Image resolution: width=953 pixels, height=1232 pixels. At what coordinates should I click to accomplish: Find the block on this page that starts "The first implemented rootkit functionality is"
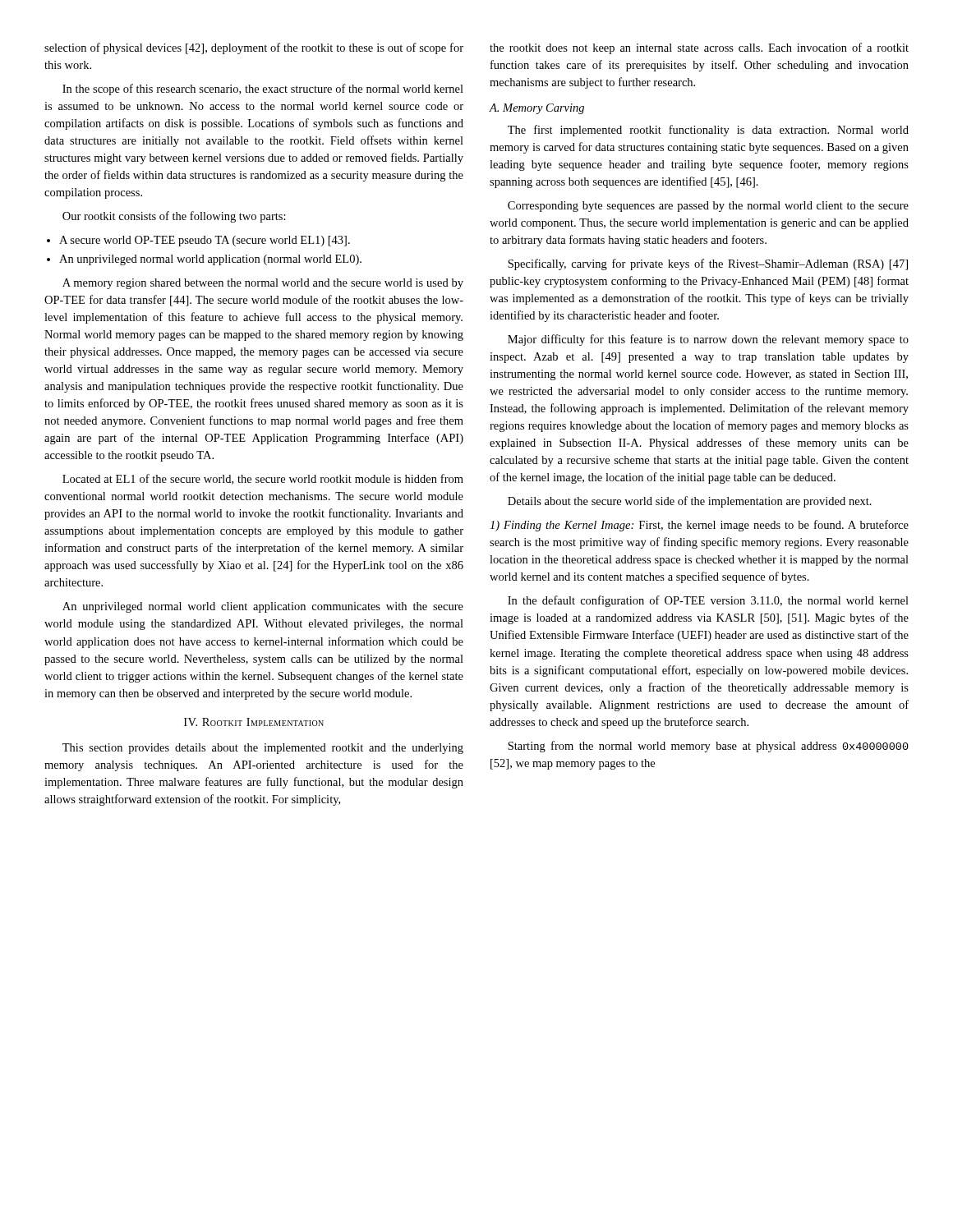(699, 447)
